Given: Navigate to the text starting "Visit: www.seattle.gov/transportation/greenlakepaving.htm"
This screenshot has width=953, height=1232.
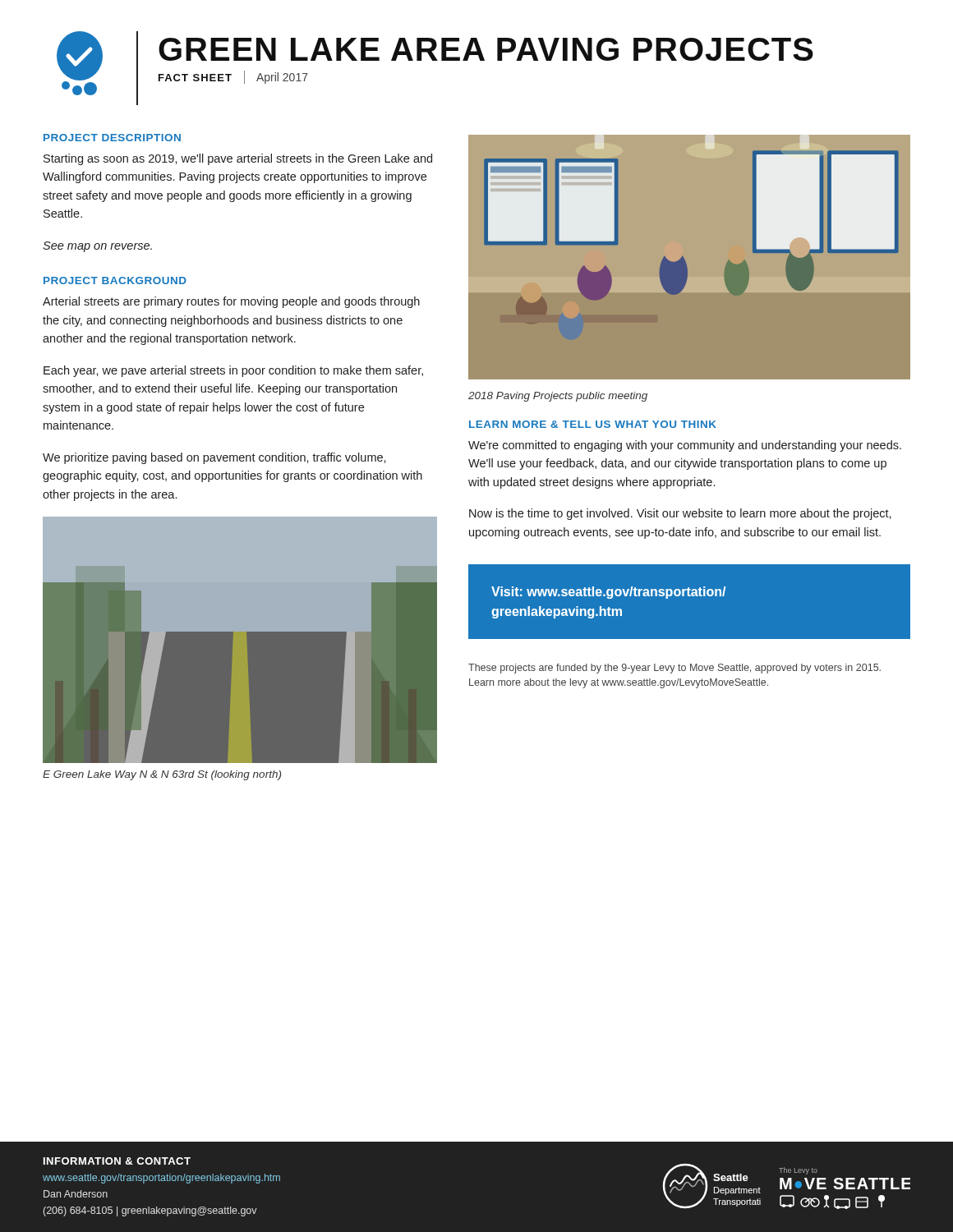Looking at the screenshot, I should (x=689, y=602).
